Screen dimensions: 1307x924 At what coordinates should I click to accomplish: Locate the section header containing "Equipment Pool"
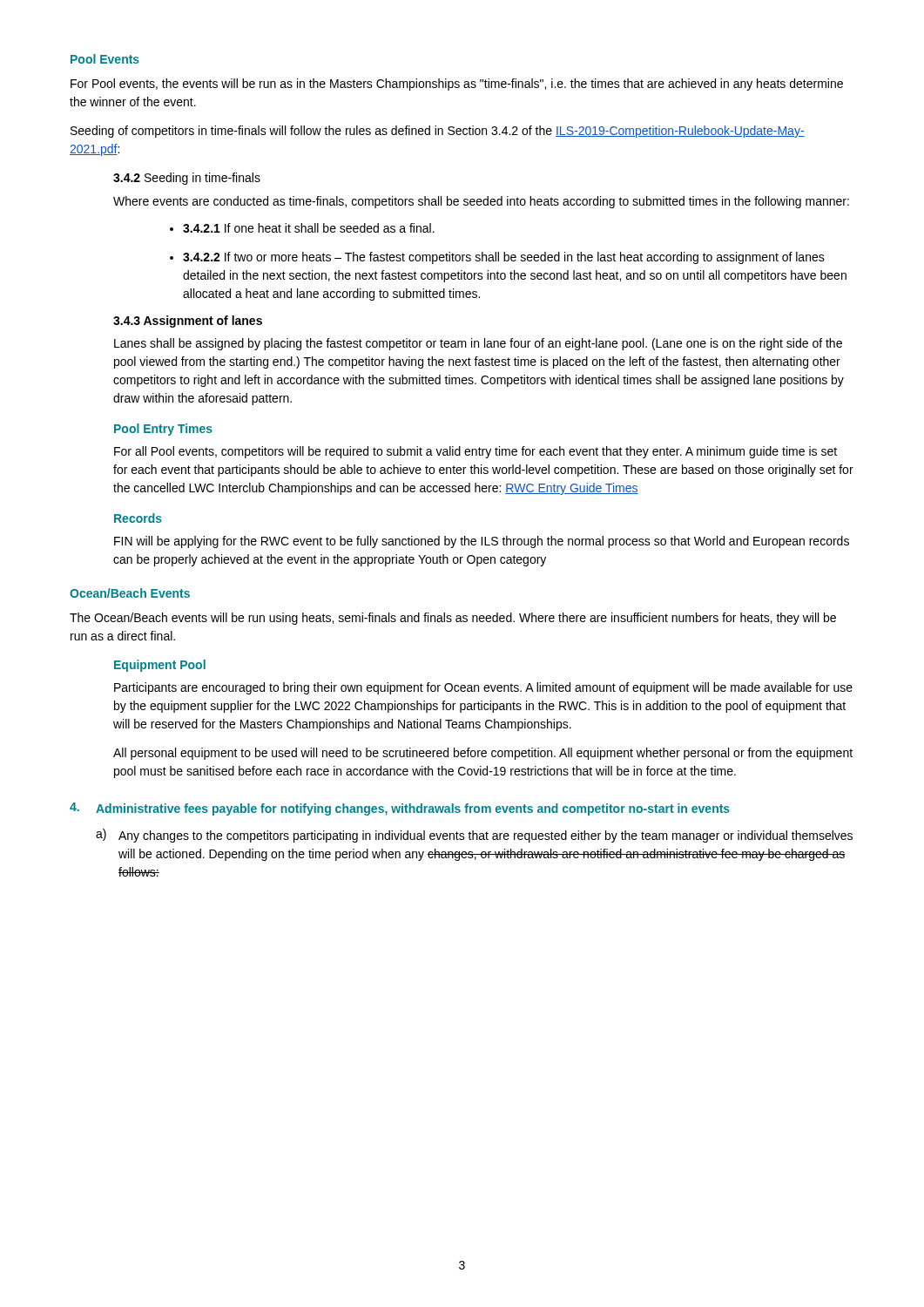click(160, 665)
